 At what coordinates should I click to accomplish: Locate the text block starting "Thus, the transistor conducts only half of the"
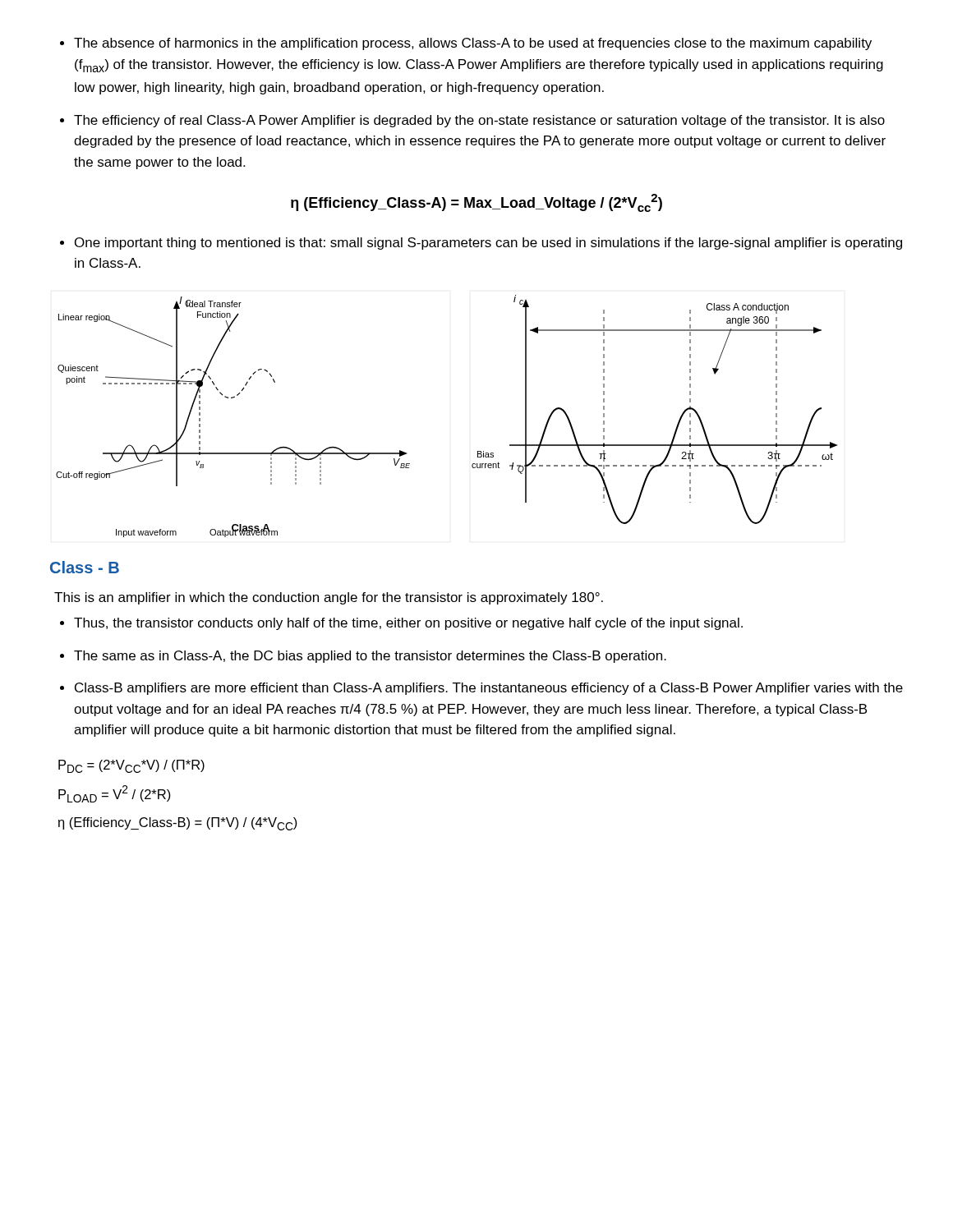(489, 623)
